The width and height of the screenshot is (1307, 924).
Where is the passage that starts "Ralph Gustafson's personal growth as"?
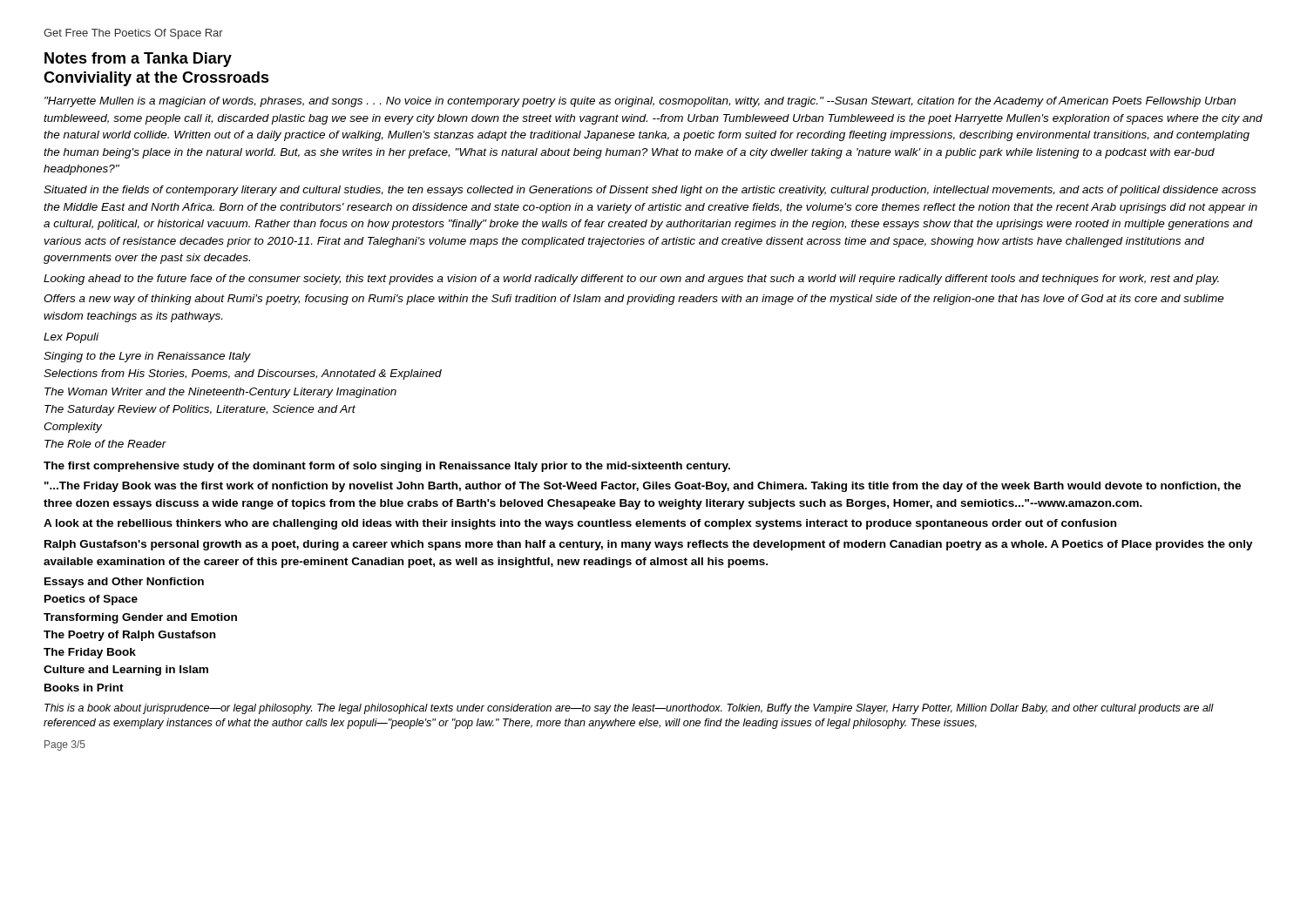(648, 552)
